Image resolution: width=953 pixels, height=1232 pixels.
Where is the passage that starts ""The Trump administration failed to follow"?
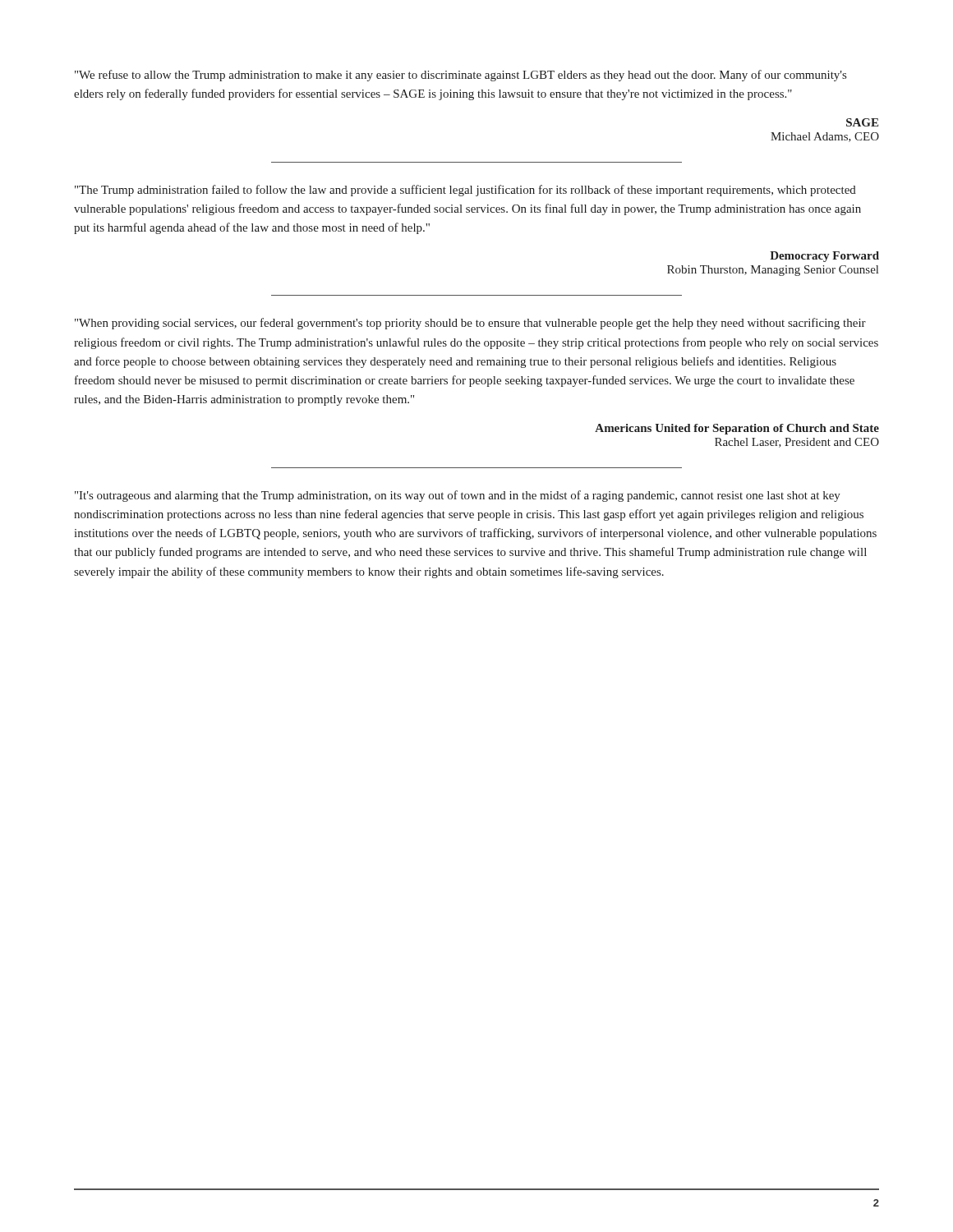[476, 209]
